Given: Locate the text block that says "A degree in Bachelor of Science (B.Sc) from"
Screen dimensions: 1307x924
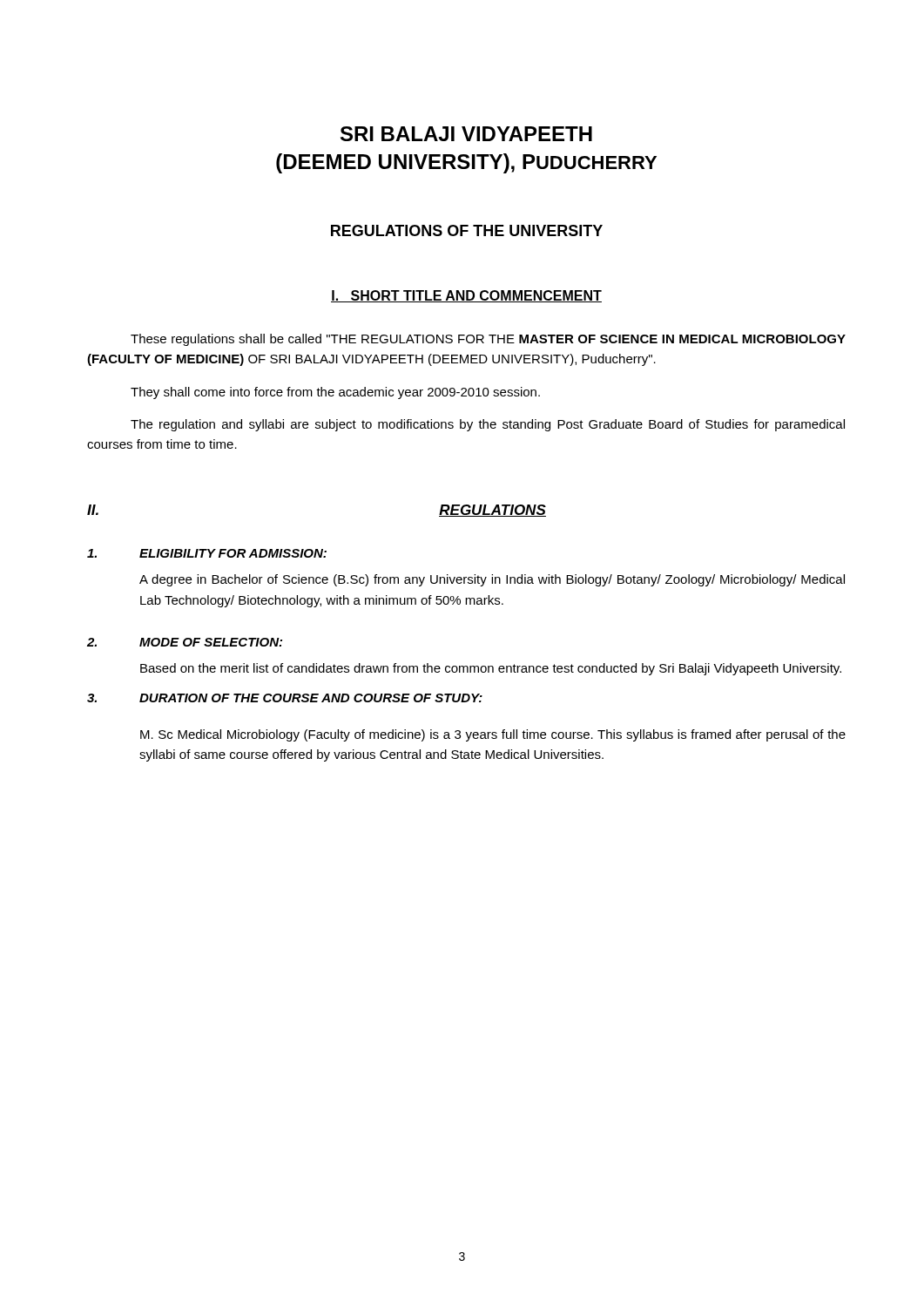Looking at the screenshot, I should pyautogui.click(x=492, y=589).
